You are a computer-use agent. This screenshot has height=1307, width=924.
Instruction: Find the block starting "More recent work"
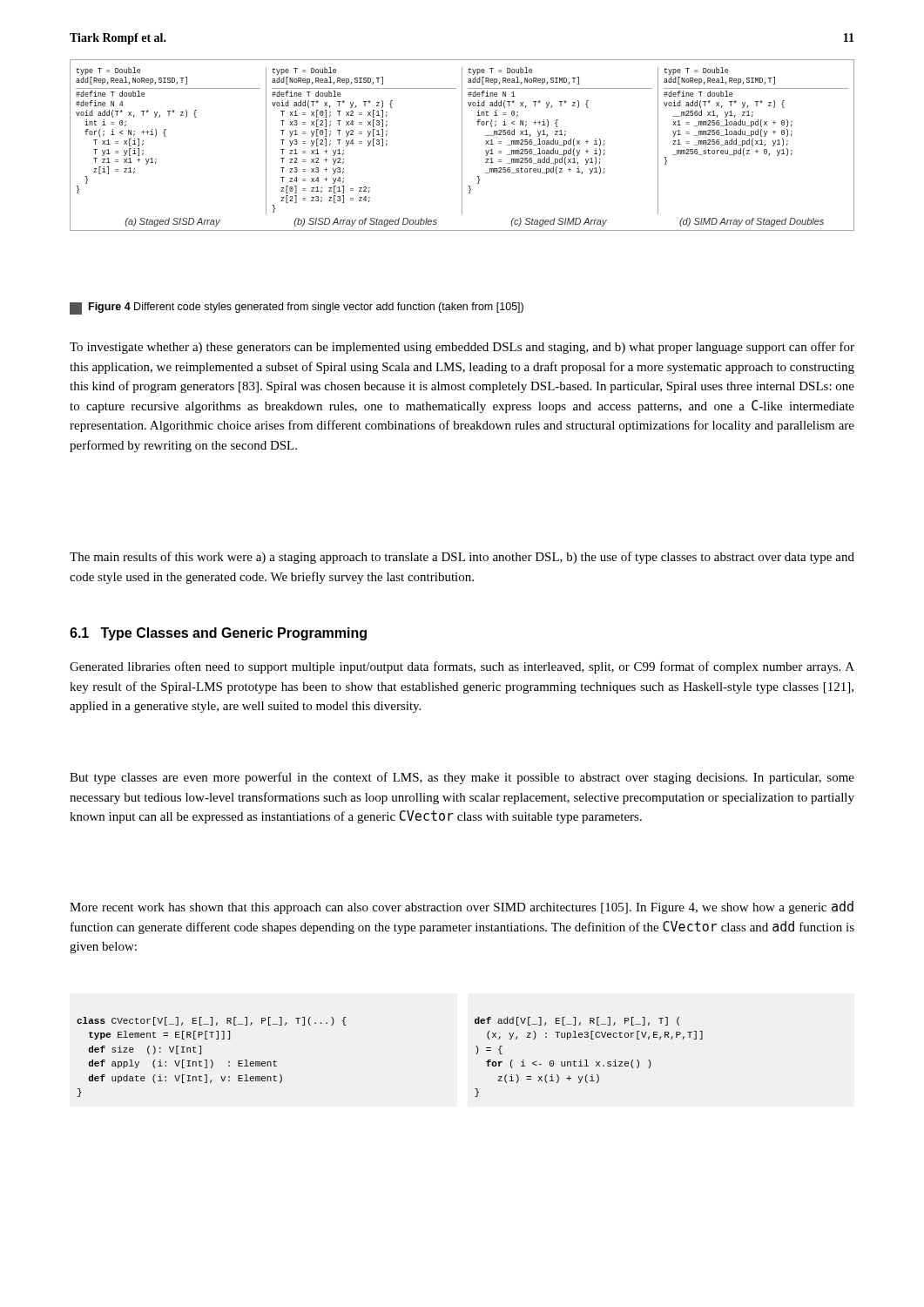[462, 926]
